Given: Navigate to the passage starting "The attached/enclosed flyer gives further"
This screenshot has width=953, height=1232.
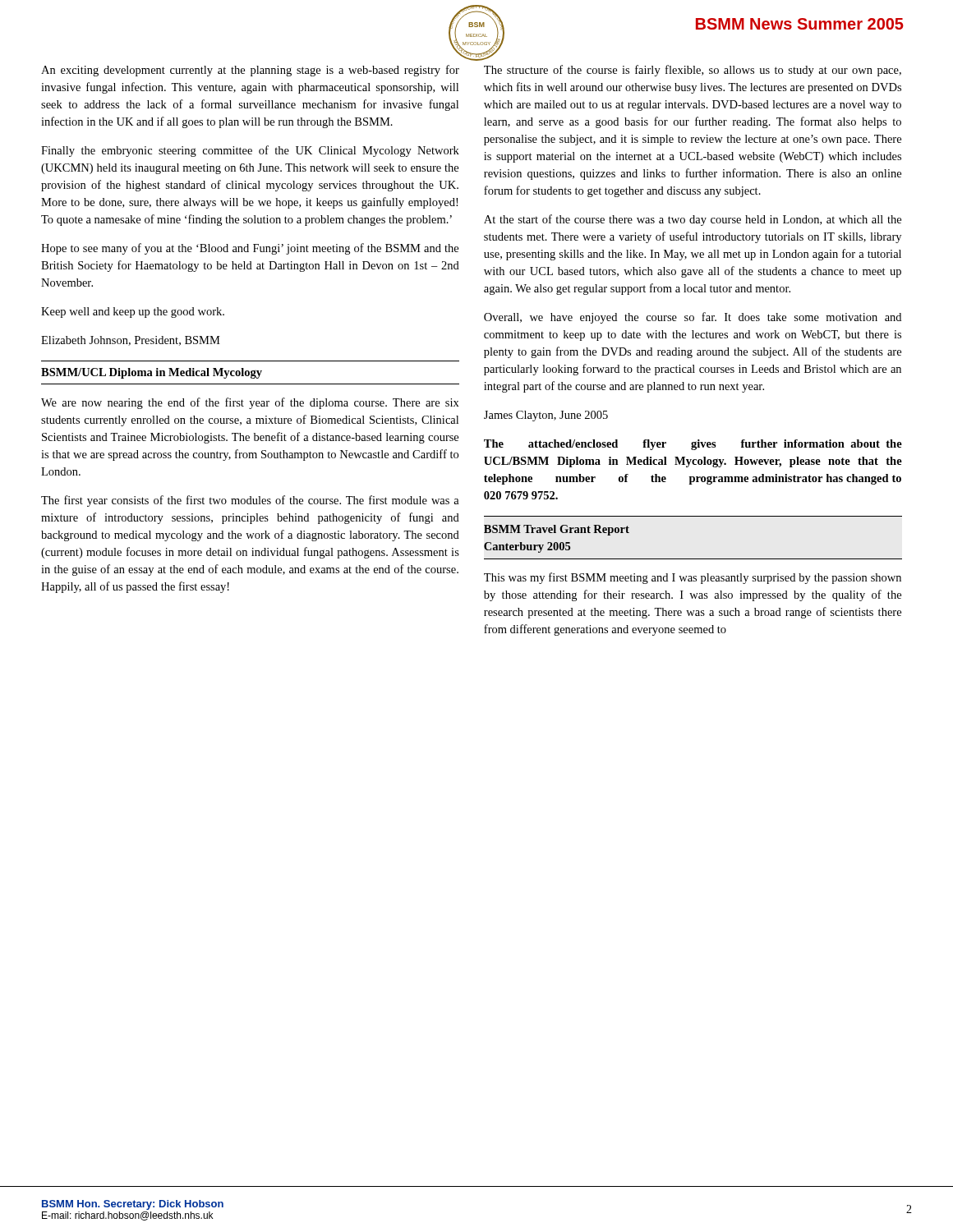Looking at the screenshot, I should 693,470.
